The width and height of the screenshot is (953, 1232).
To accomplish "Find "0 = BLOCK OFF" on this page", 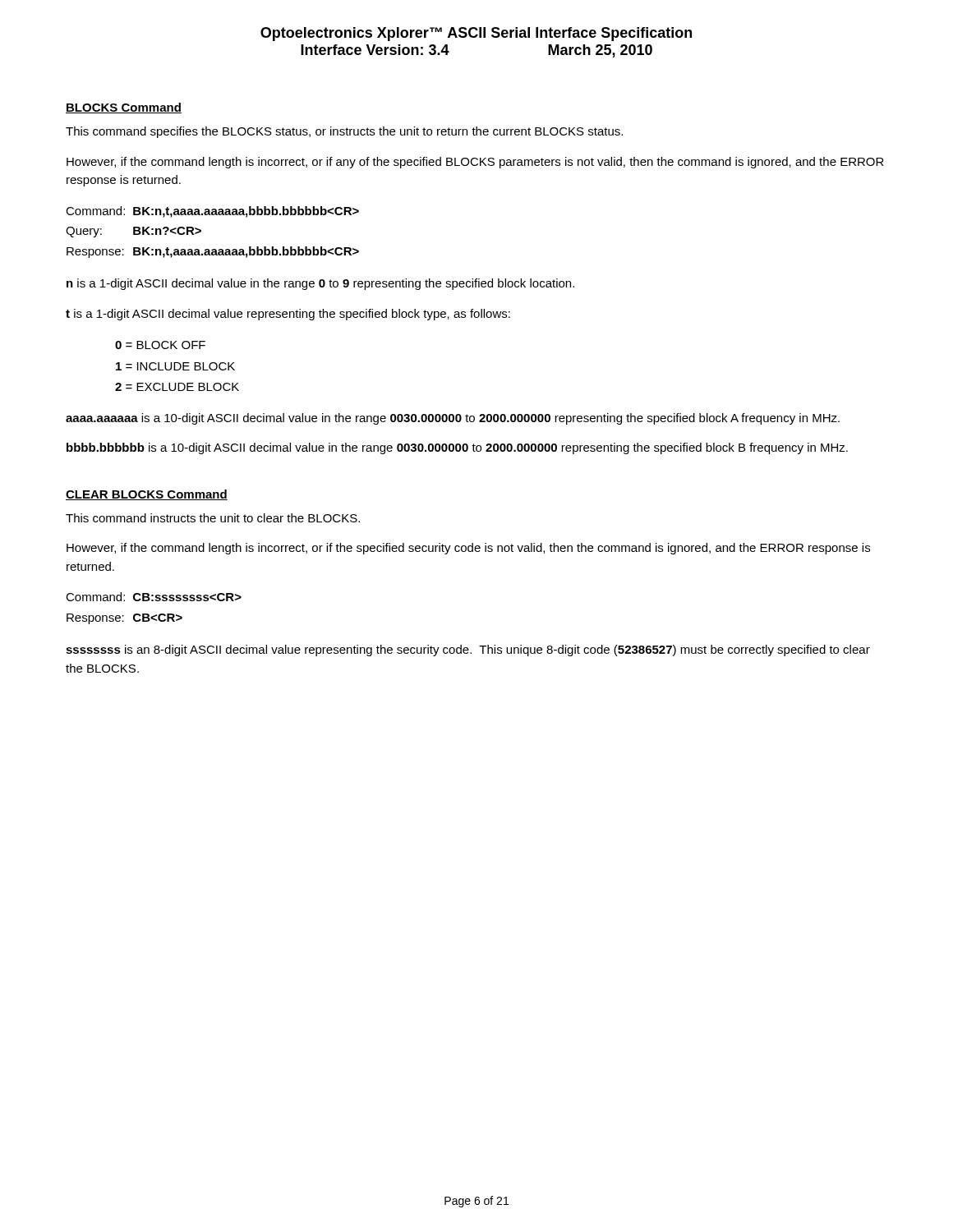I will [x=160, y=345].
